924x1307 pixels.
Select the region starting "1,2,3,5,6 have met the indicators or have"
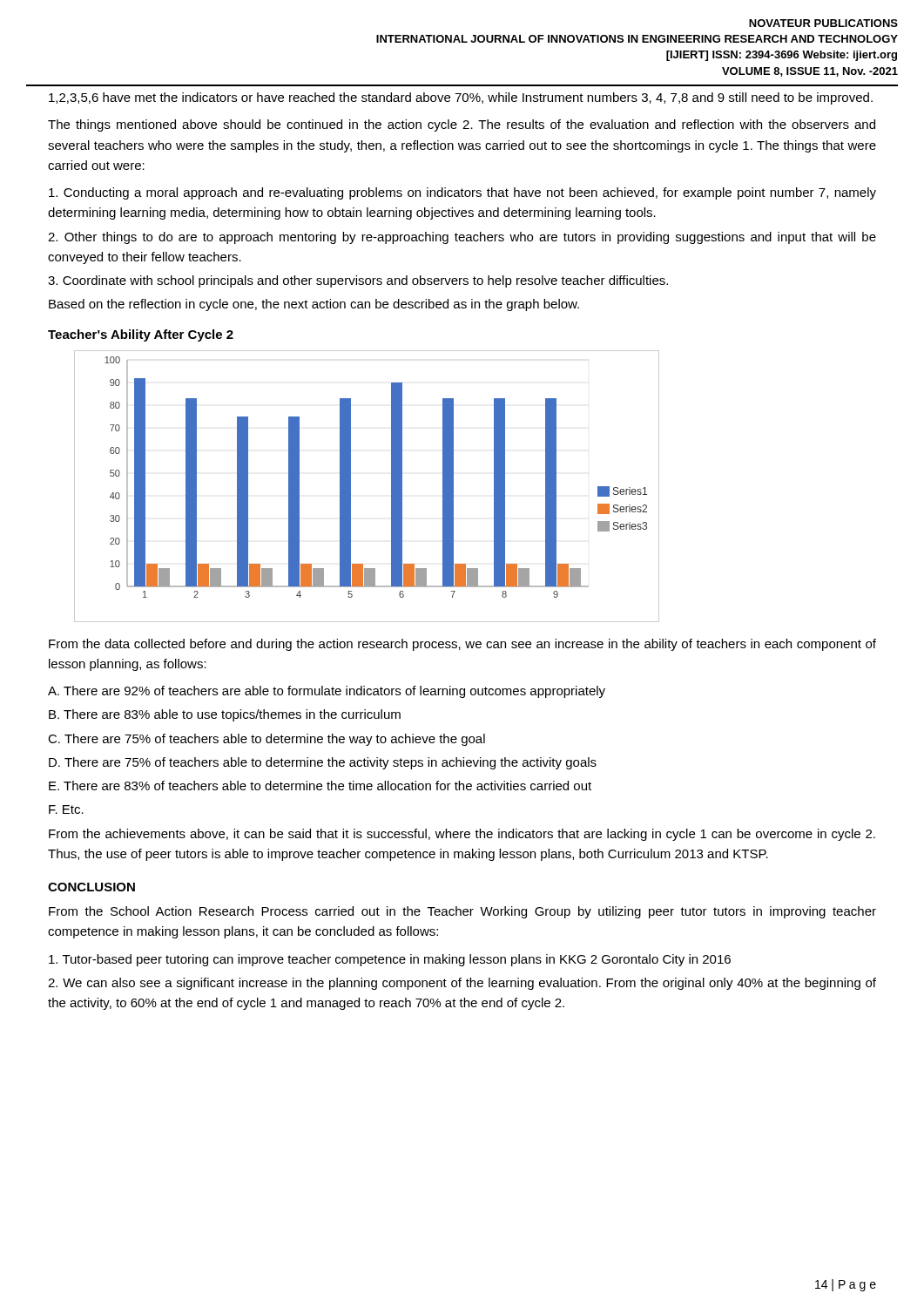coord(461,97)
